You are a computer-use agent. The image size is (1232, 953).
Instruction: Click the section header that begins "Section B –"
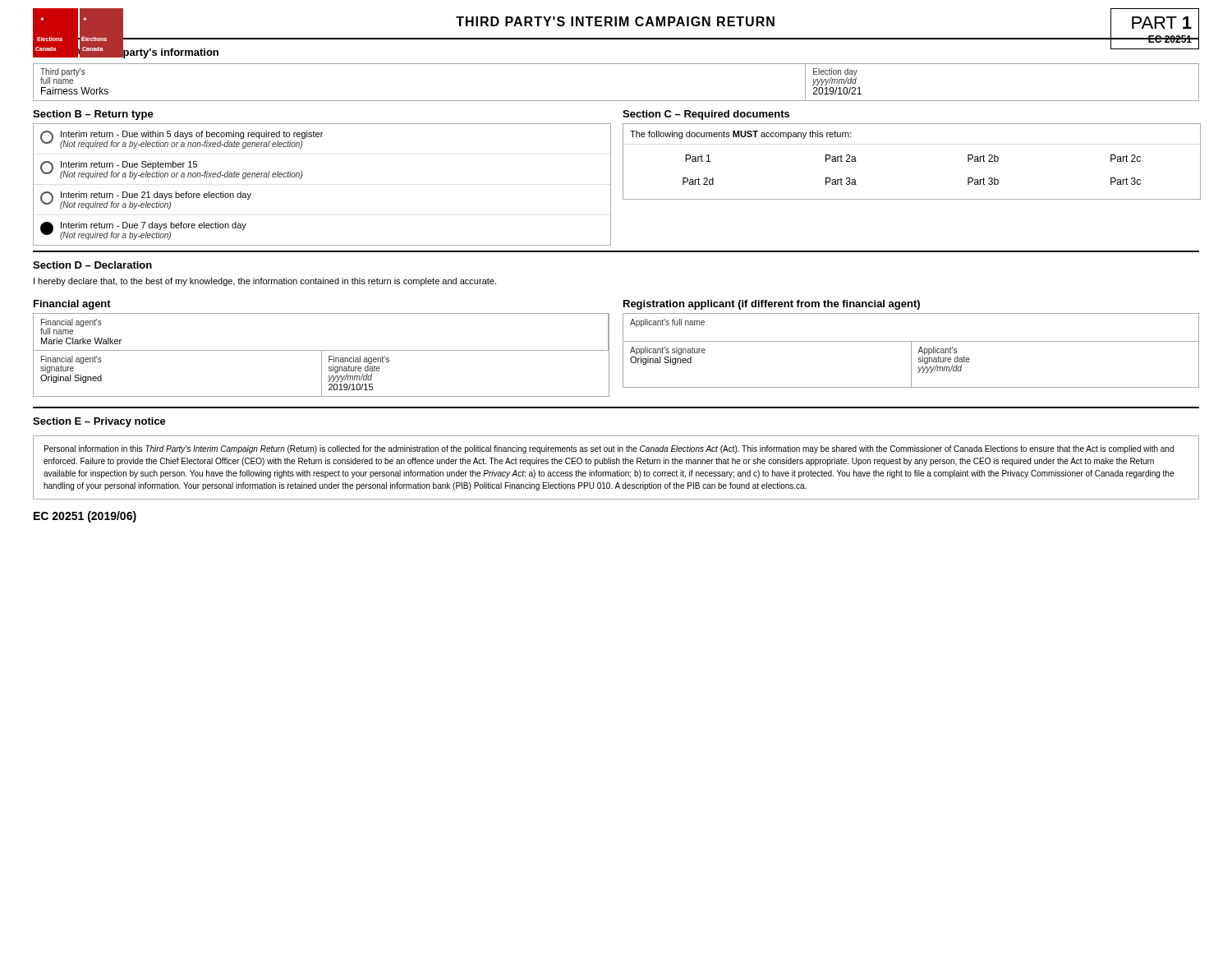[x=93, y=114]
